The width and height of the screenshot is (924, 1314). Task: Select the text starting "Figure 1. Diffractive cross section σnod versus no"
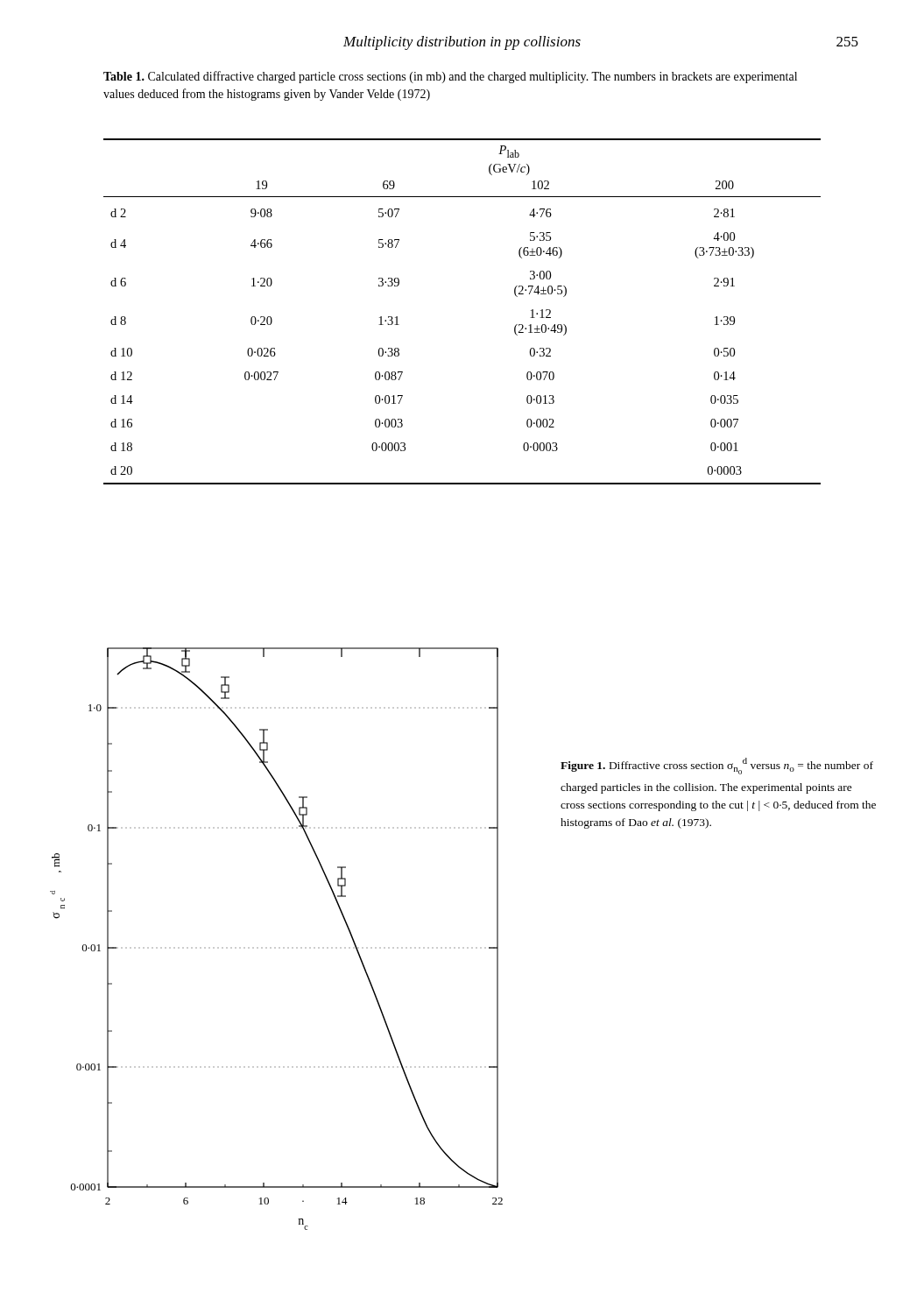click(x=718, y=792)
